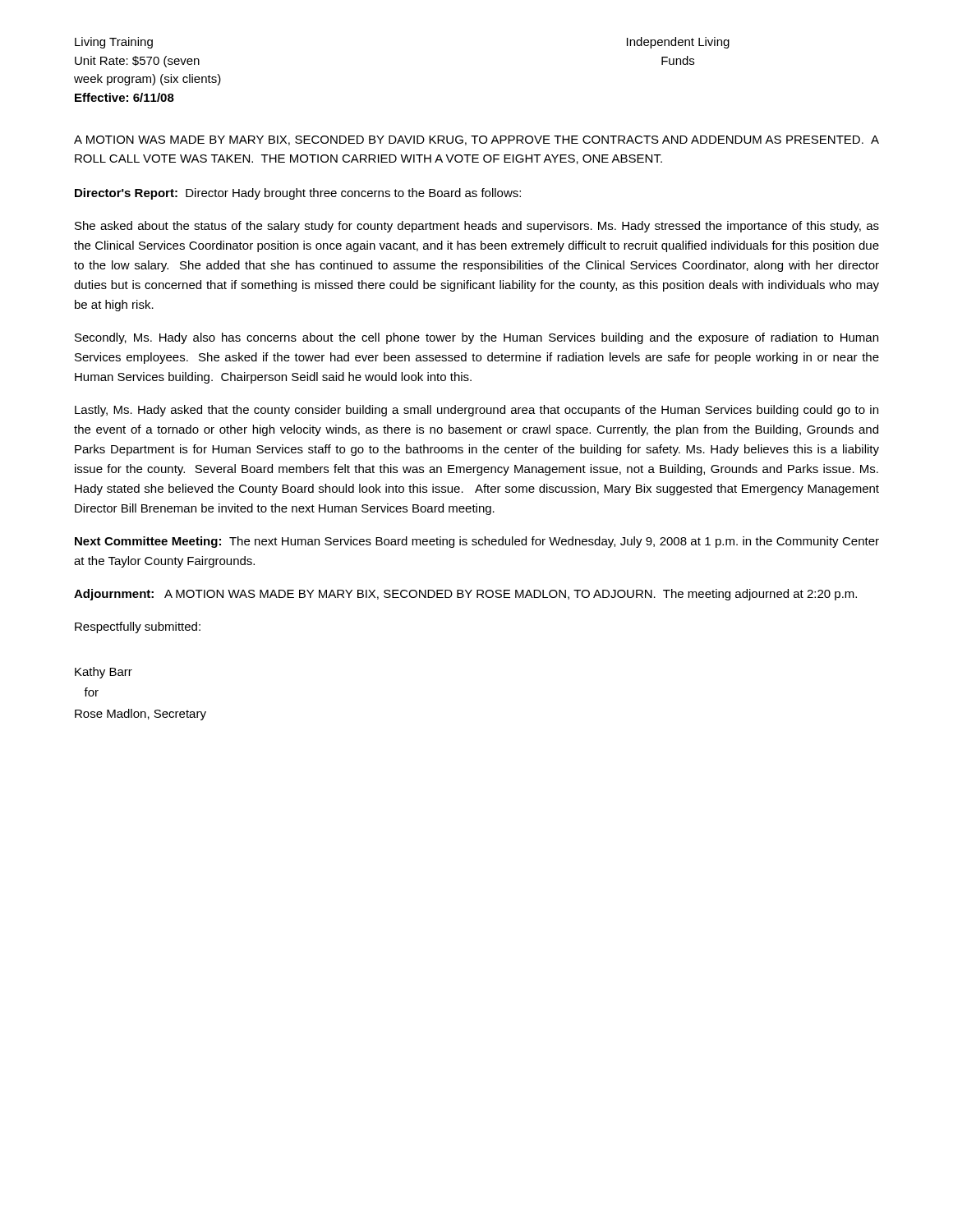
Task: Point to the block beginning "Living Training Unit Rate: $570"
Action: pyautogui.click(x=148, y=69)
